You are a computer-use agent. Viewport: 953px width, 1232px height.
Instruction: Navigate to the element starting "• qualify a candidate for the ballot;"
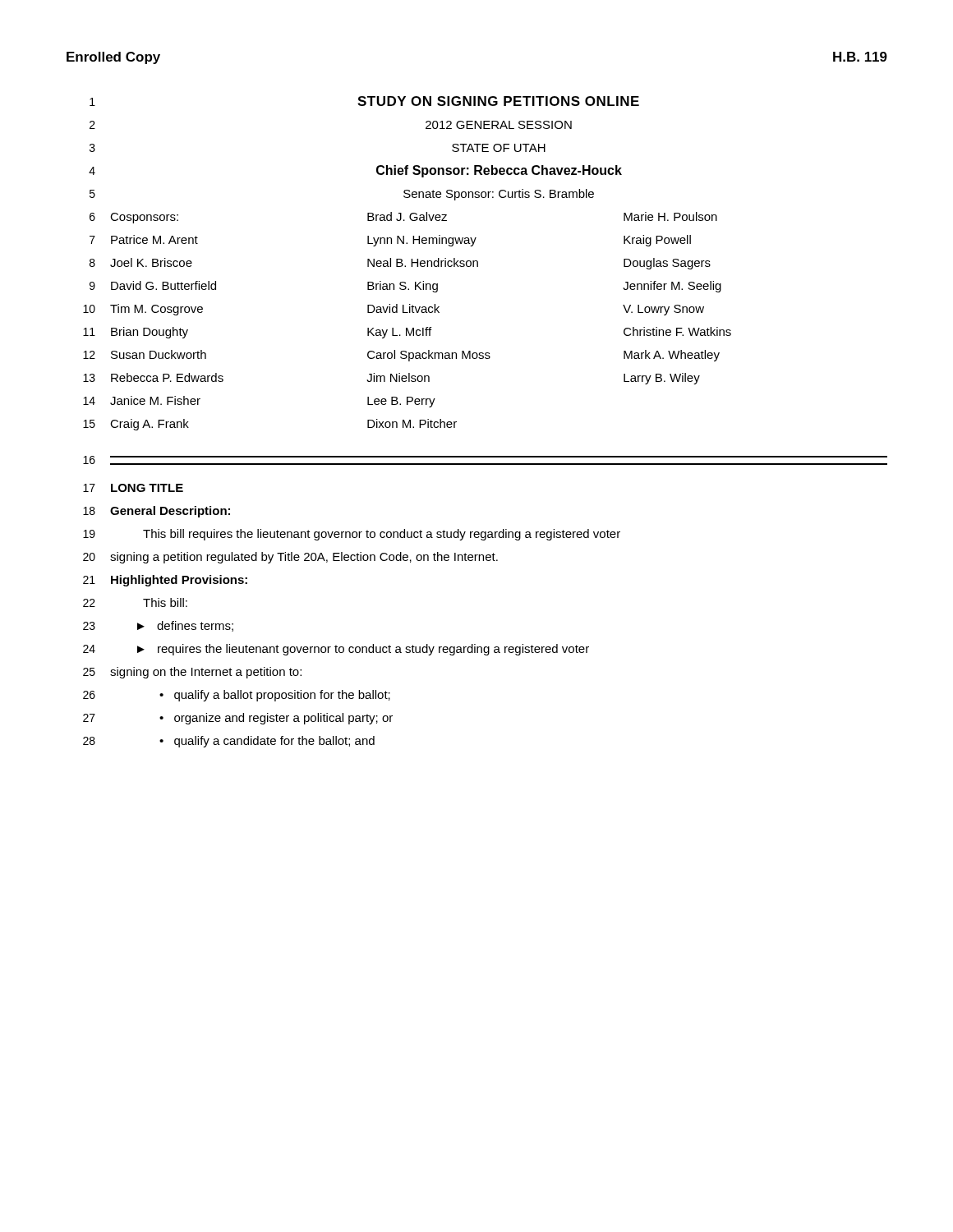coord(267,740)
